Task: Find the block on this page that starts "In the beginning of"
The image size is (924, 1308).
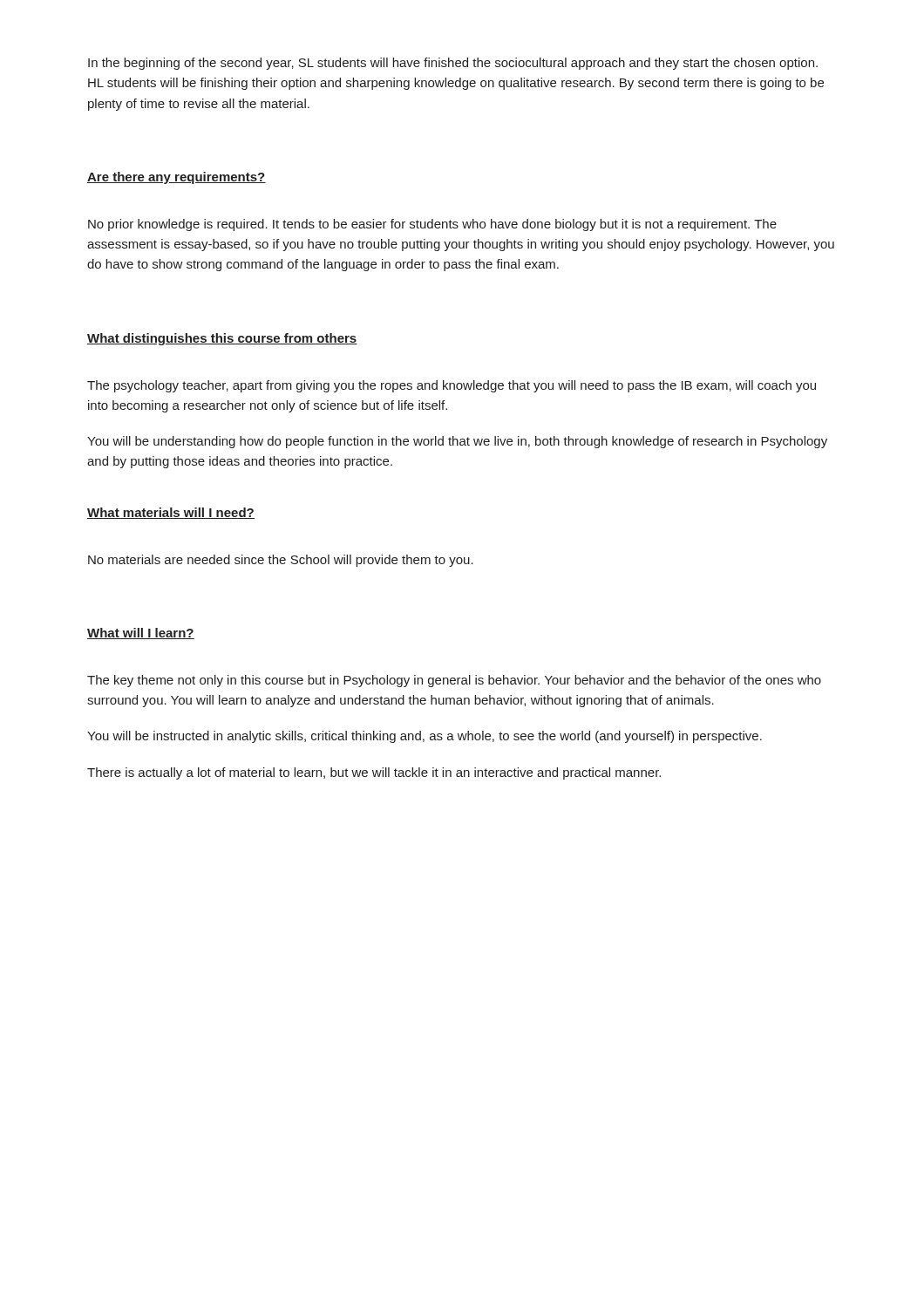Action: click(x=456, y=83)
